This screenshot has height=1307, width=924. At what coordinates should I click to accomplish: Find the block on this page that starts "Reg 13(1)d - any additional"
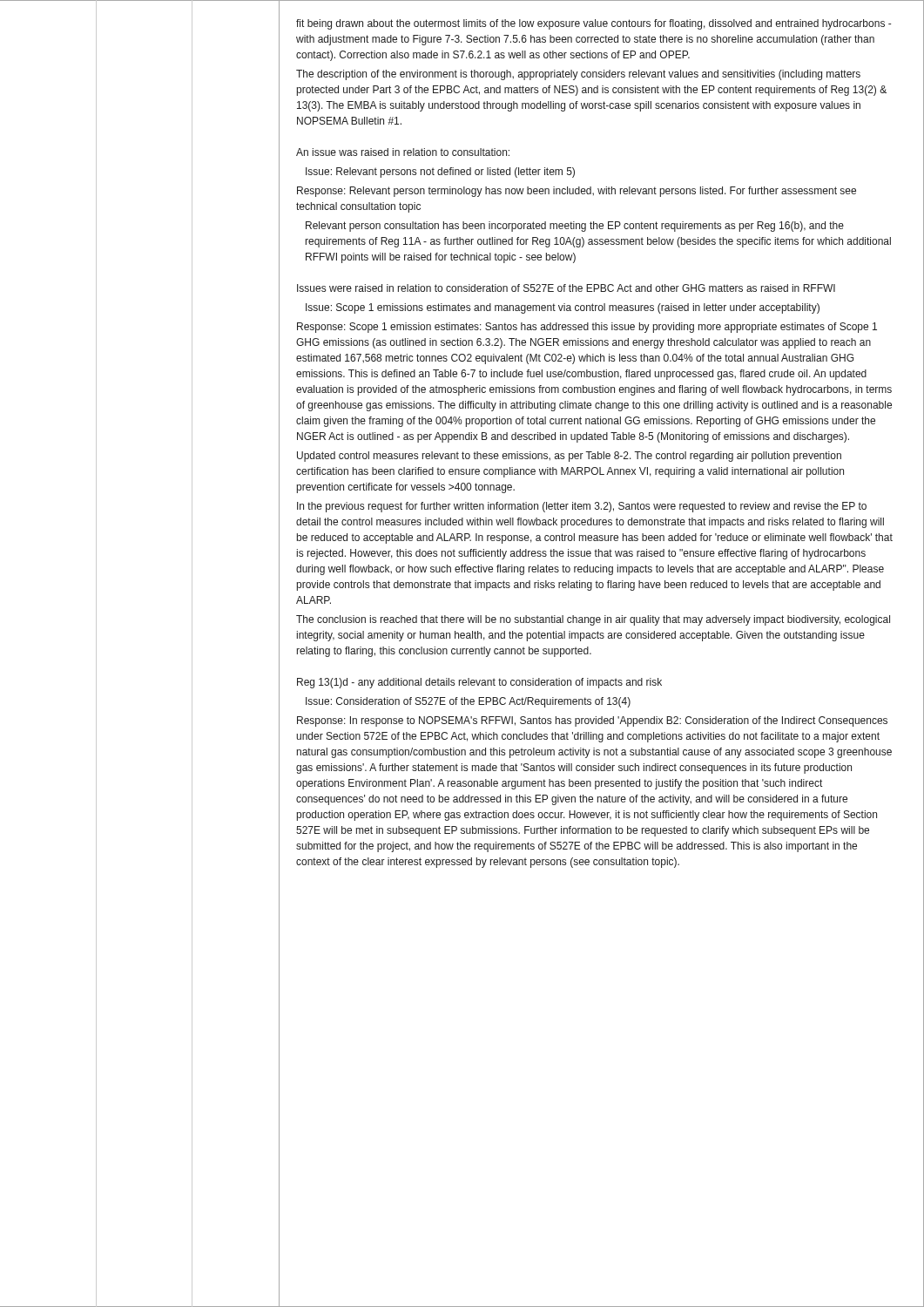tap(594, 772)
